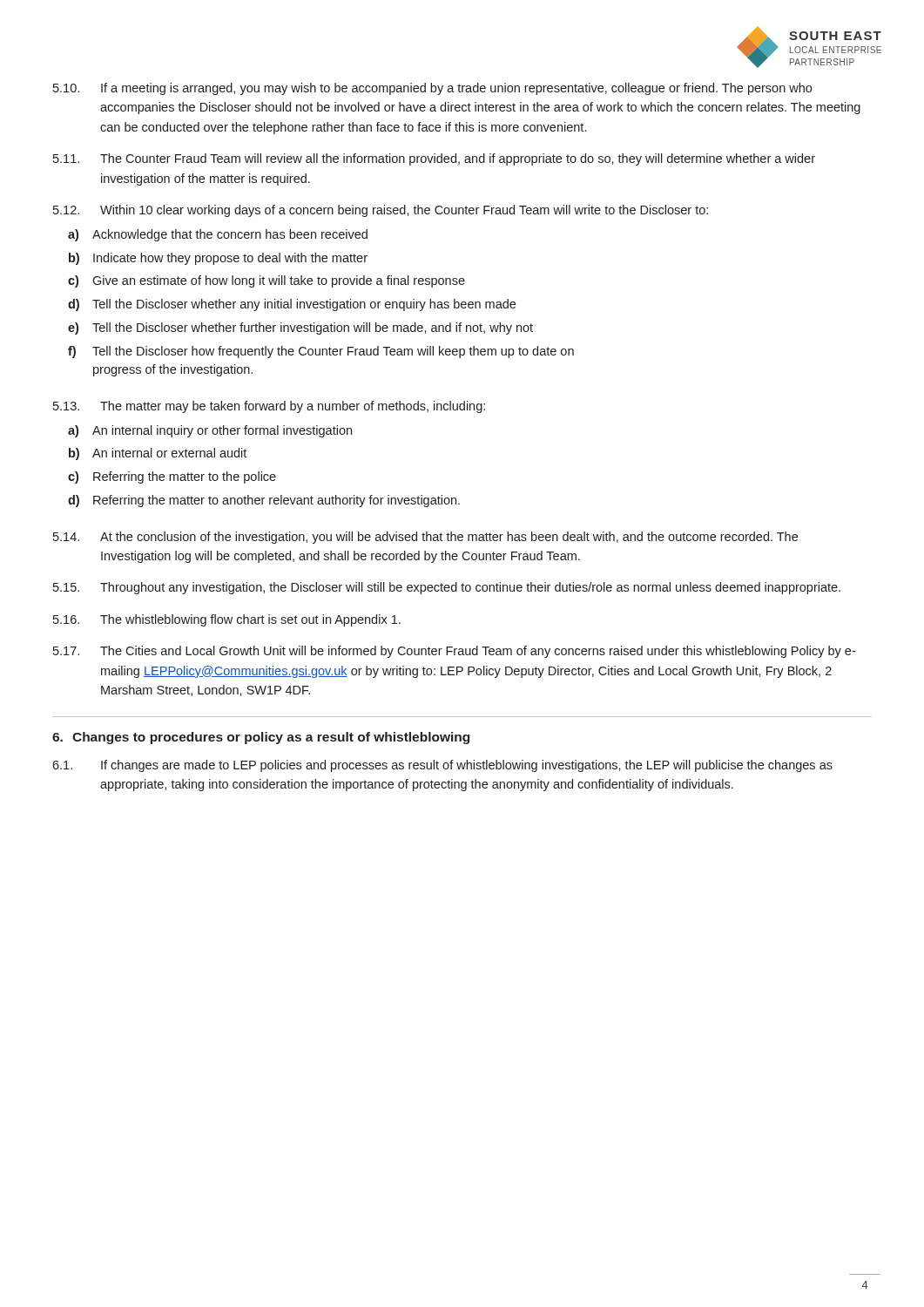924x1307 pixels.
Task: Navigate to the text block starting "a) An internal inquiry or other formal"
Action: click(210, 431)
